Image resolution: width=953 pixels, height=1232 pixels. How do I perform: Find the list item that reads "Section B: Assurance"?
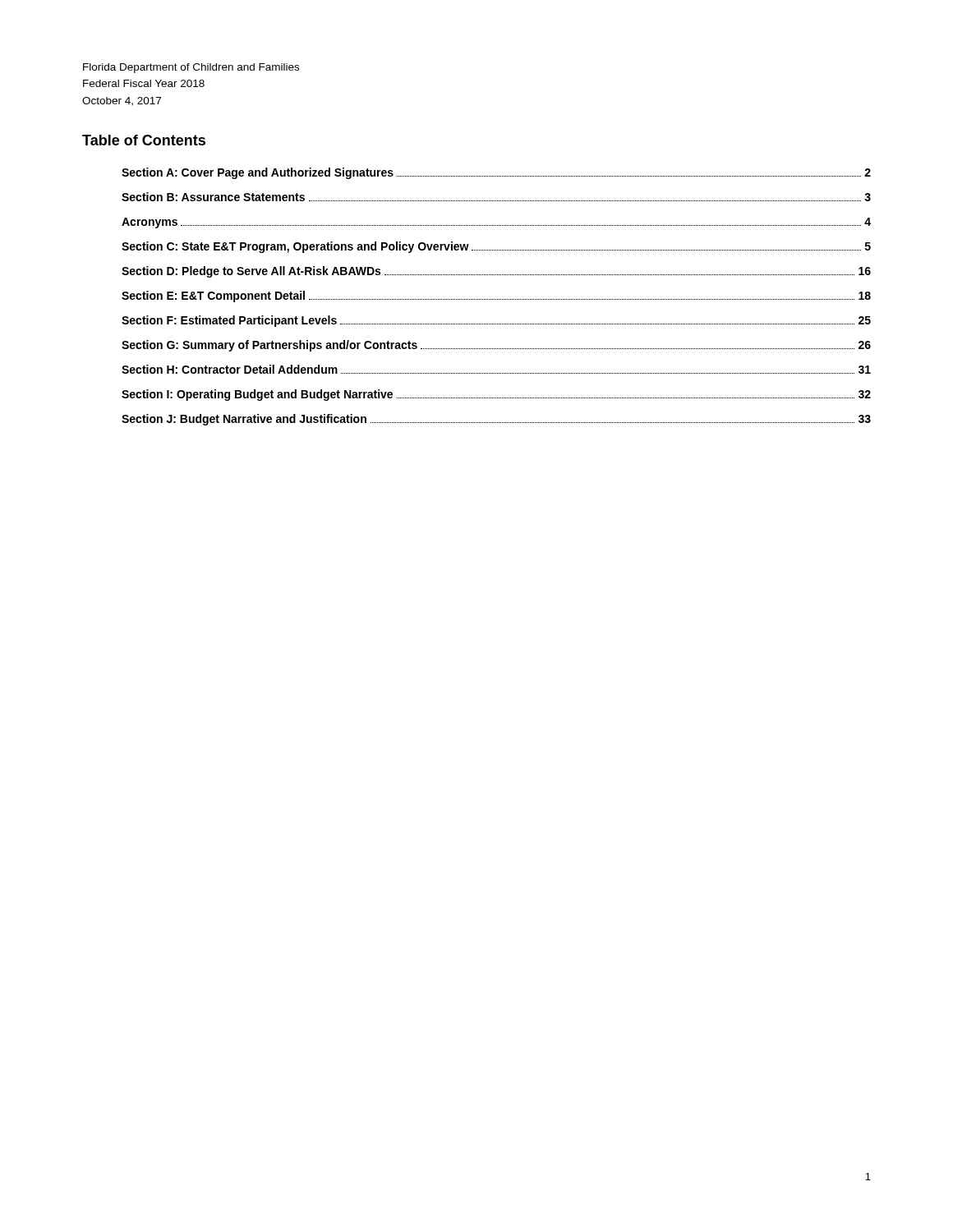click(x=496, y=197)
